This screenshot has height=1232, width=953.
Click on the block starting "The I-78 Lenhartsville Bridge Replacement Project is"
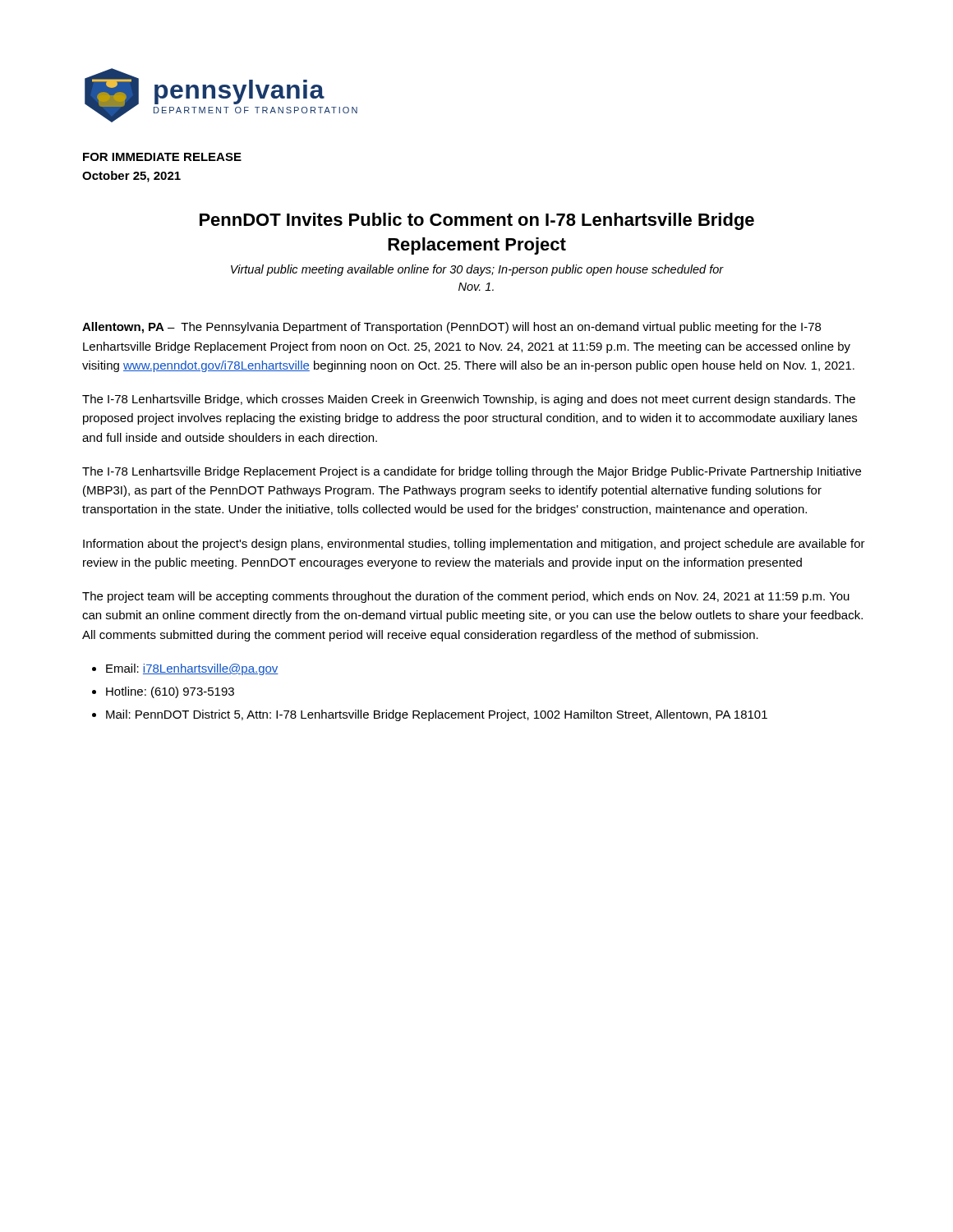(x=472, y=490)
